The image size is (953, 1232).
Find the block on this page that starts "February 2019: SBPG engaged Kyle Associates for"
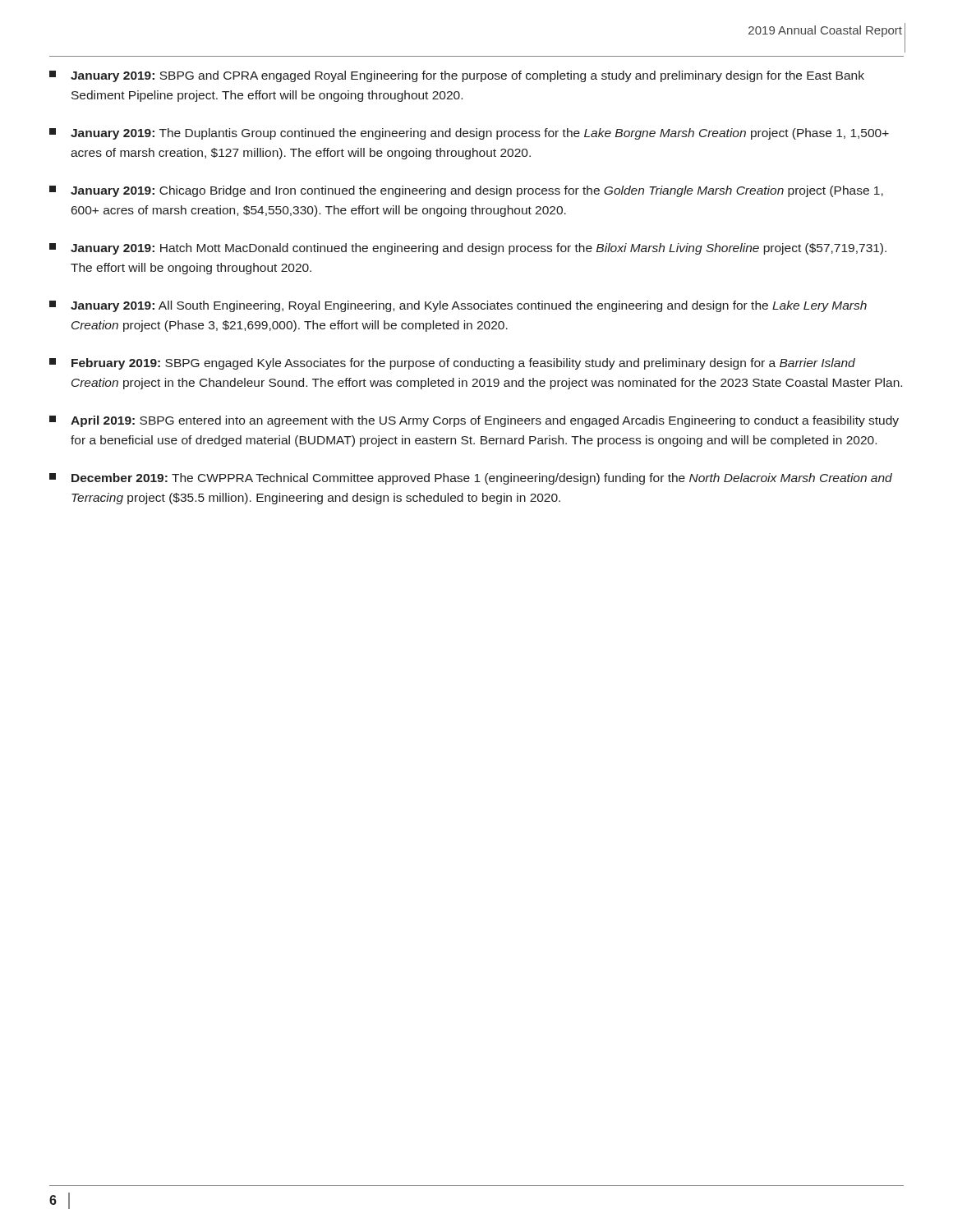[476, 373]
